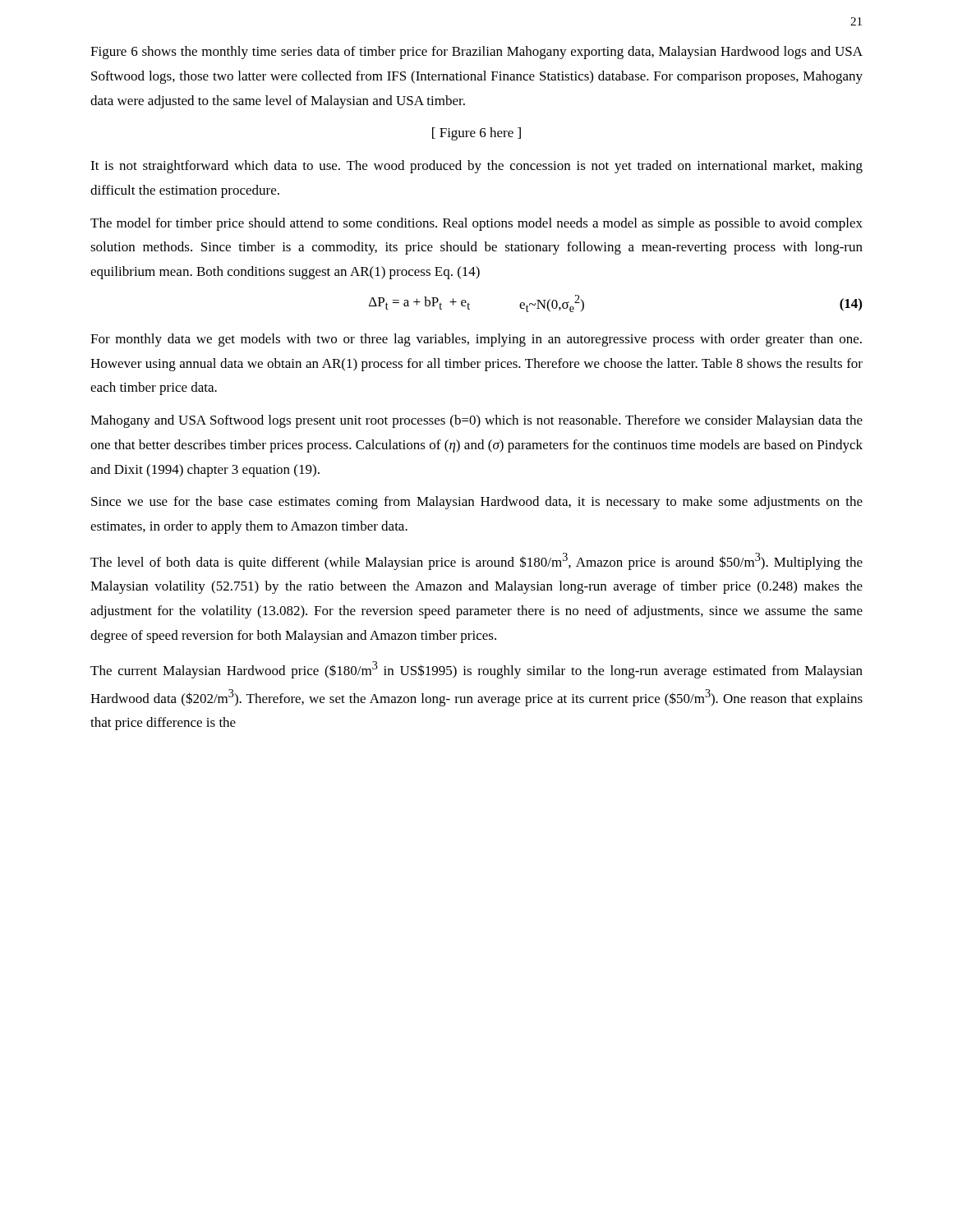
Task: Navigate to the text starting "The current Malaysian Hardwood price ($180/m3"
Action: tap(476, 695)
